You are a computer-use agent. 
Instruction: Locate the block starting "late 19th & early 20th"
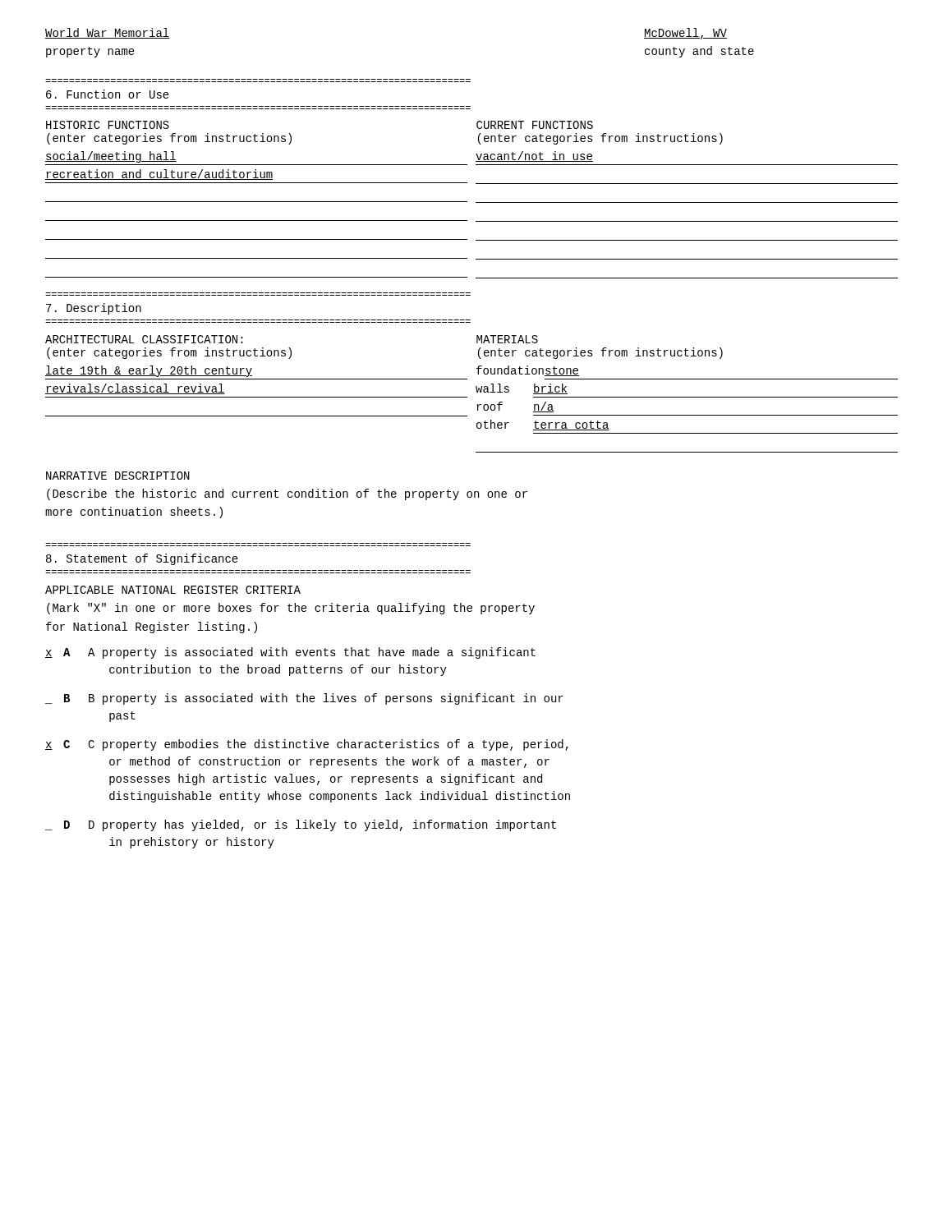[472, 410]
